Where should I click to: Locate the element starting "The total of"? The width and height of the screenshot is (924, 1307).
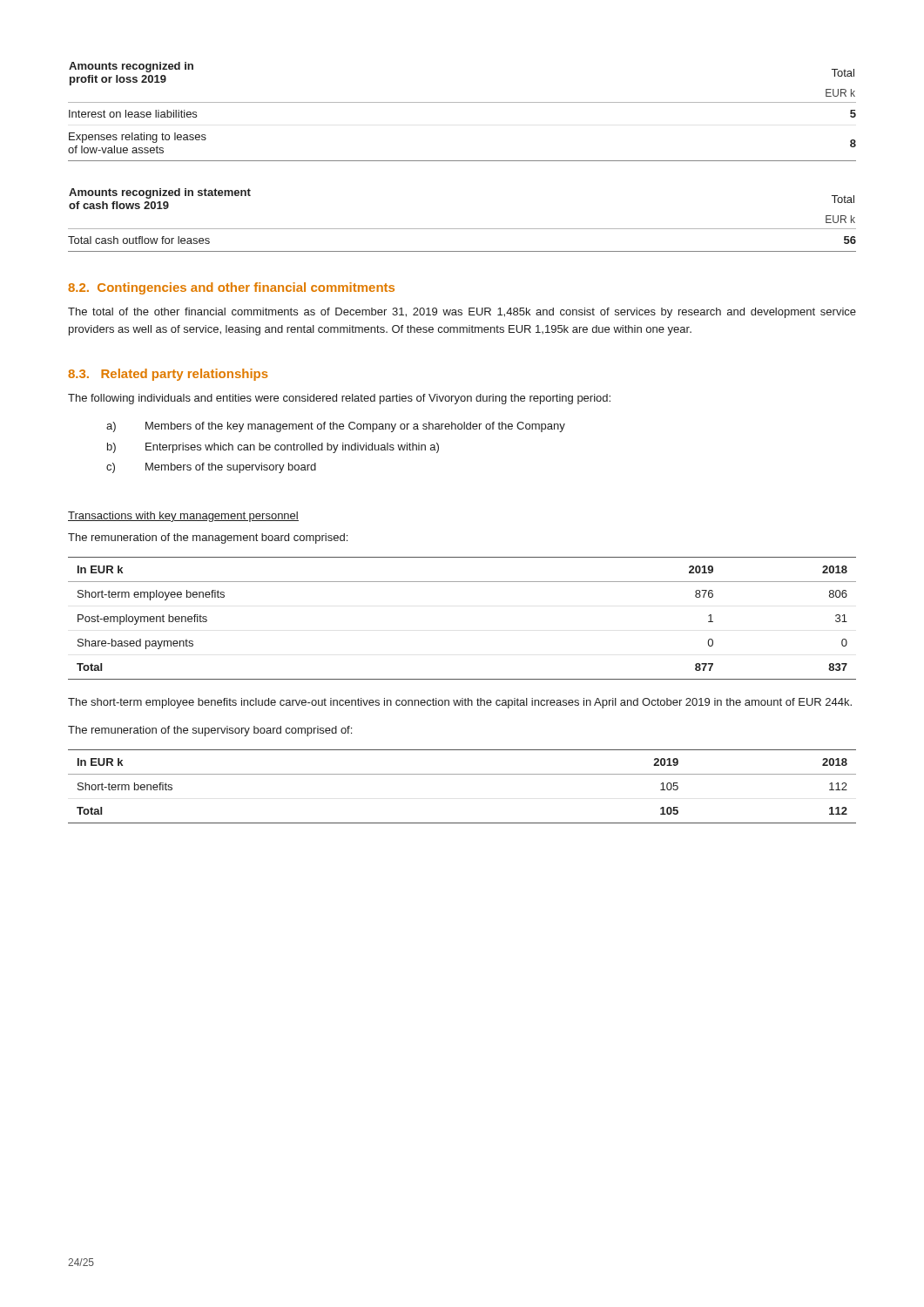[x=462, y=320]
